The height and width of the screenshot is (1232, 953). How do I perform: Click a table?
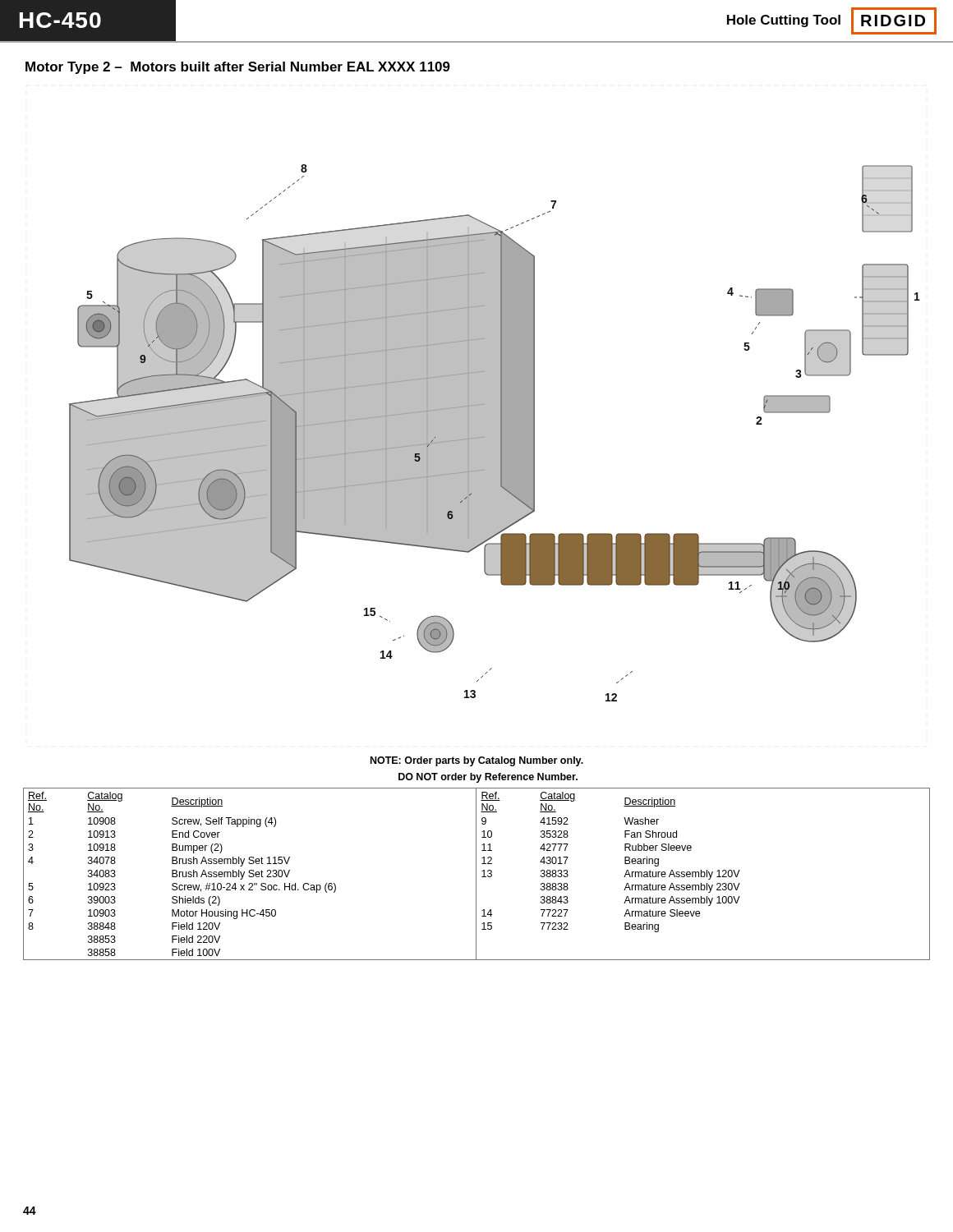476,874
